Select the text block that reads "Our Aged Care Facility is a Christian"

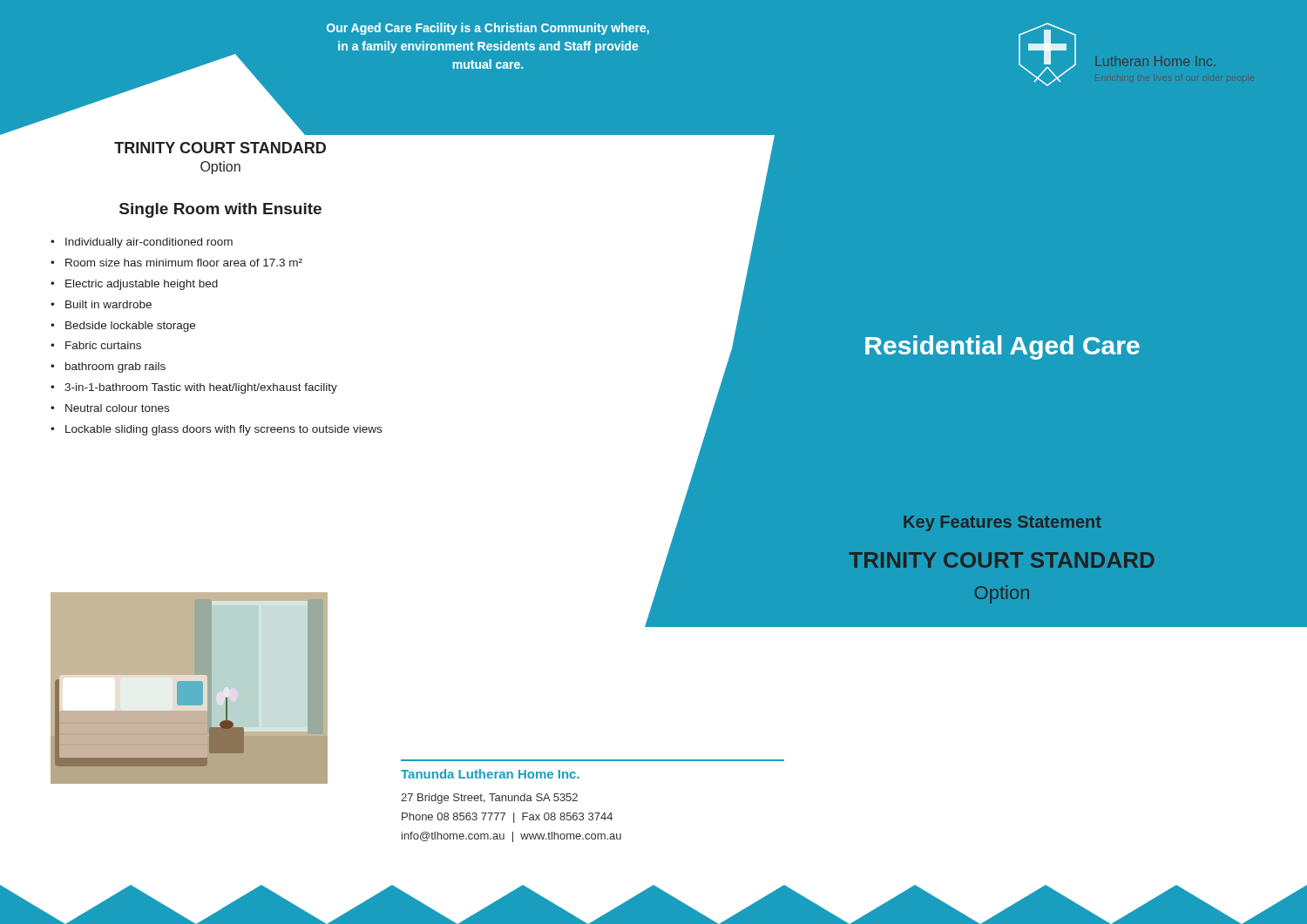pyautogui.click(x=488, y=46)
